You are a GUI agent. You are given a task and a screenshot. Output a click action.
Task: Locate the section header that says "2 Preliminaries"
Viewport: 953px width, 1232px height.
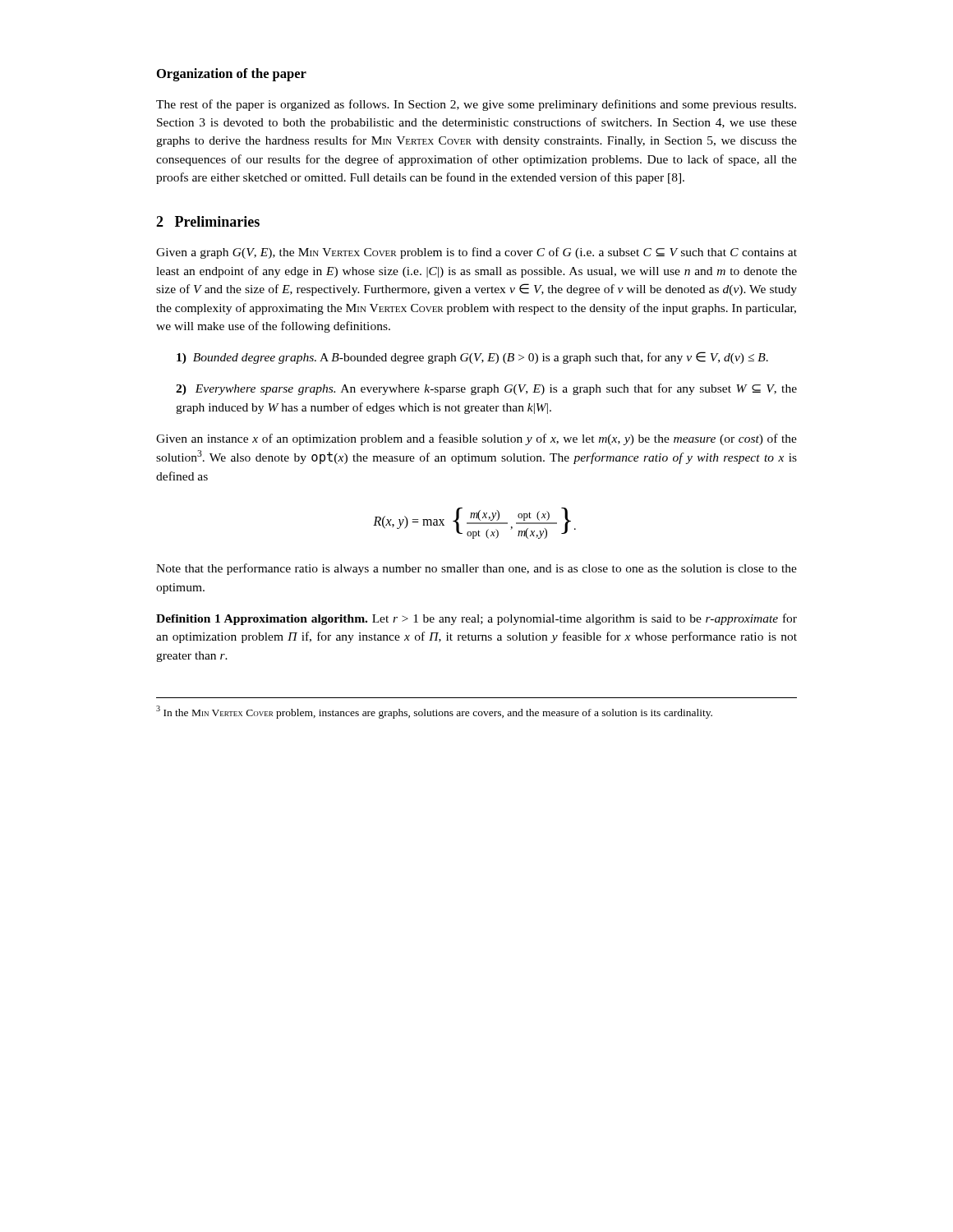tap(208, 221)
